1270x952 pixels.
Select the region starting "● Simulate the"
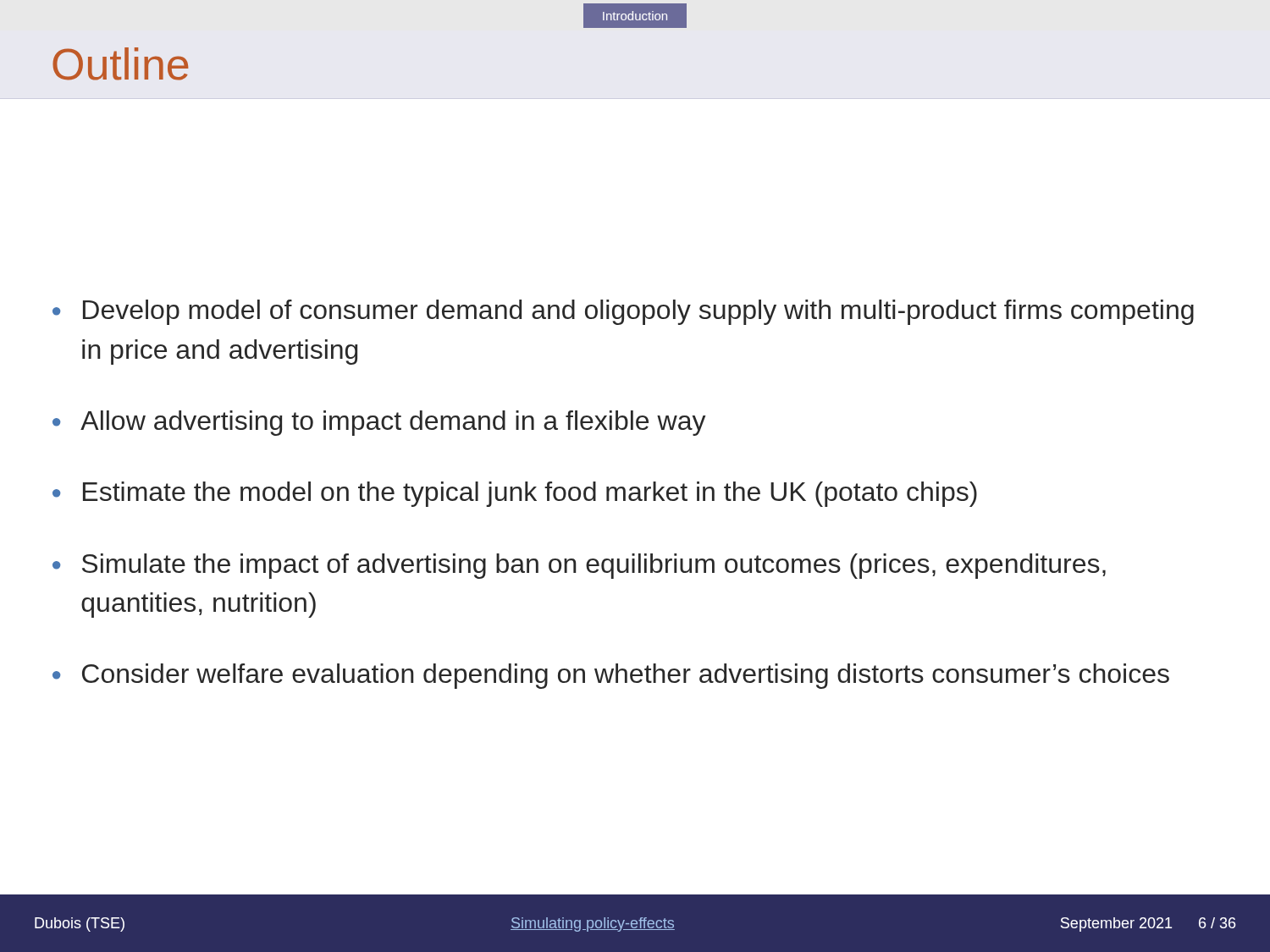pos(635,583)
